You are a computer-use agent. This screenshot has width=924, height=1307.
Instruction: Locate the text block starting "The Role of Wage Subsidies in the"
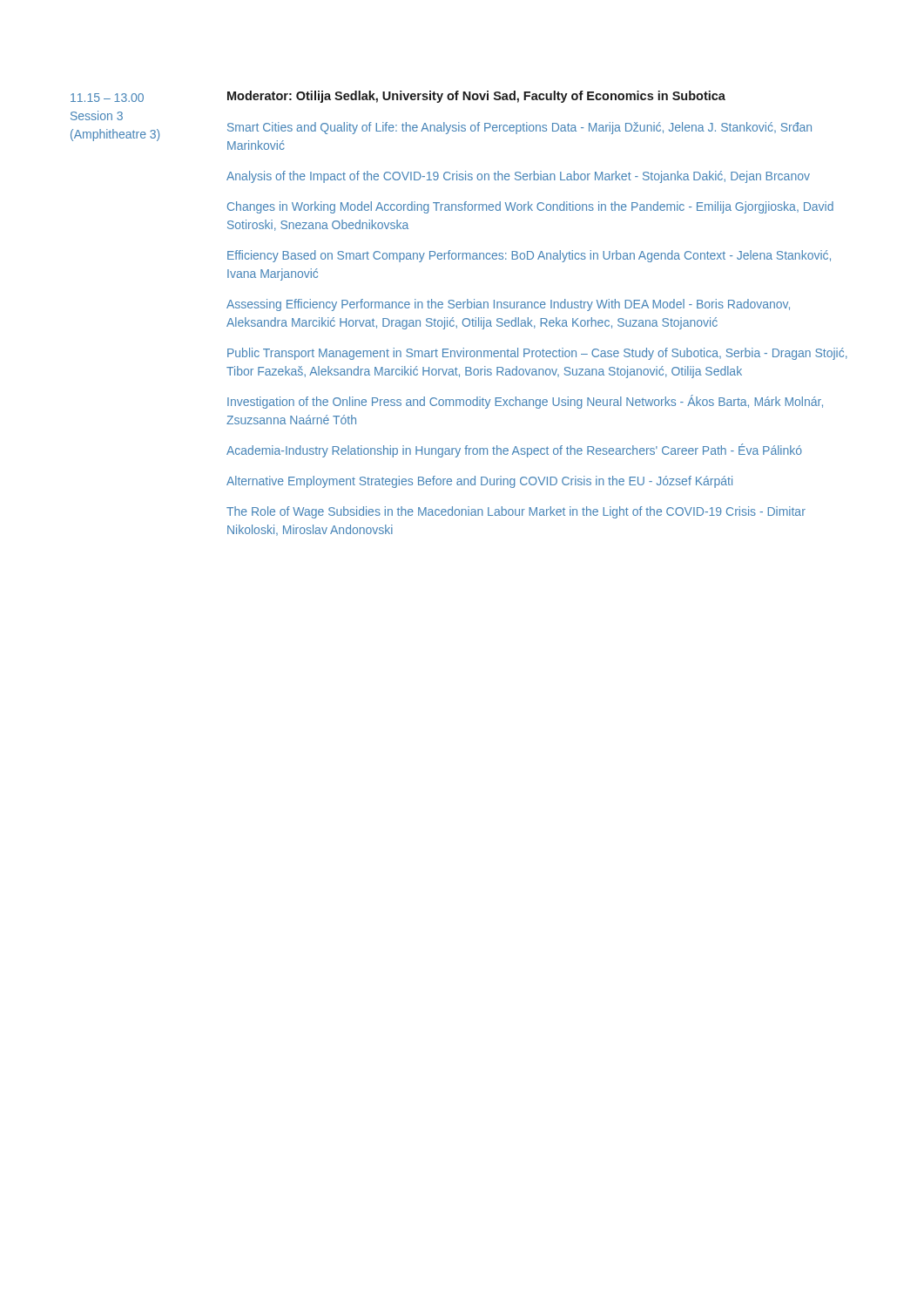516,520
